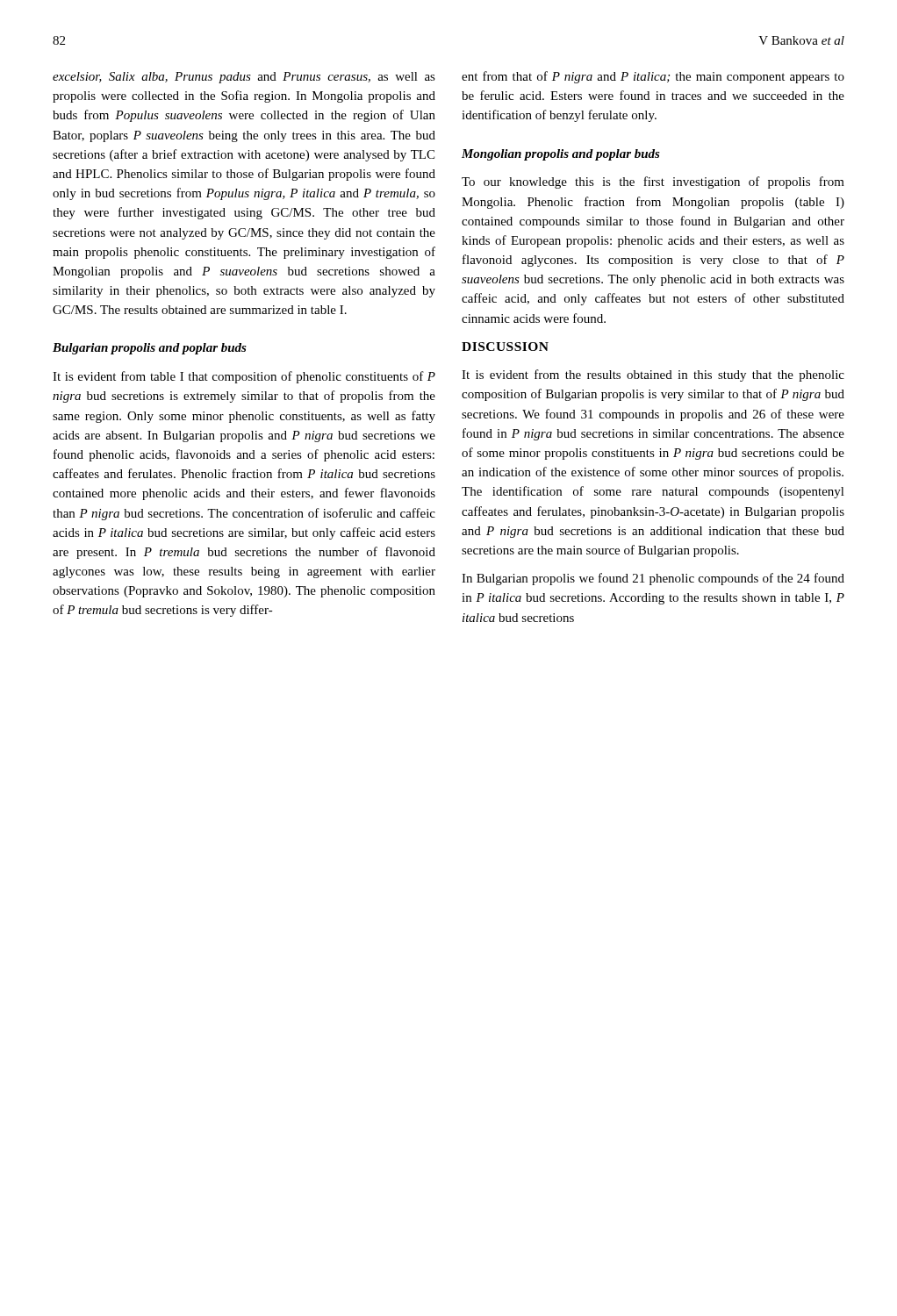Find the section header containing "Bulgarian propolis and poplar buds"

pos(150,348)
